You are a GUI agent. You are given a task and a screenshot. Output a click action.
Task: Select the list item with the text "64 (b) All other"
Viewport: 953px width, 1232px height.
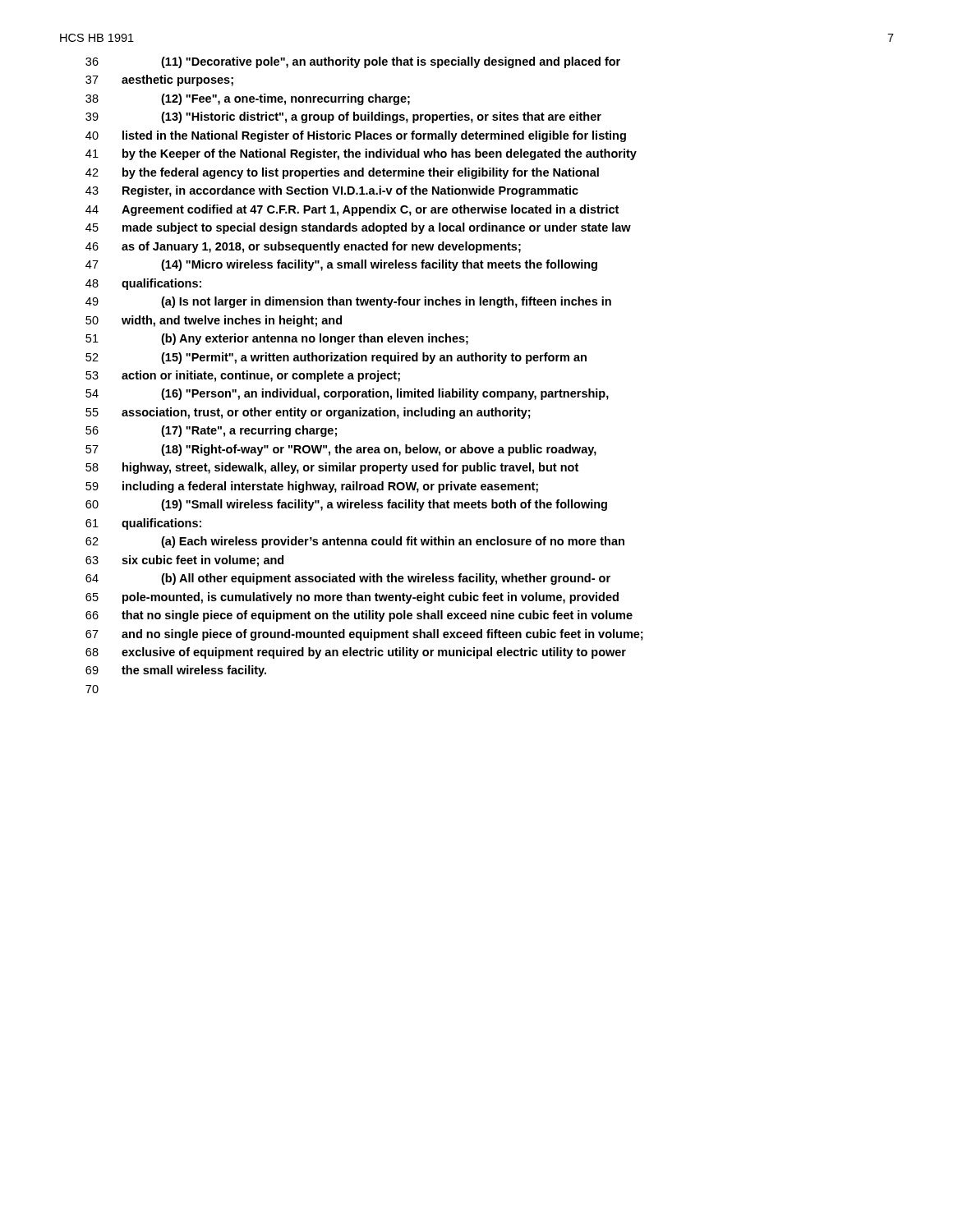click(x=476, y=625)
